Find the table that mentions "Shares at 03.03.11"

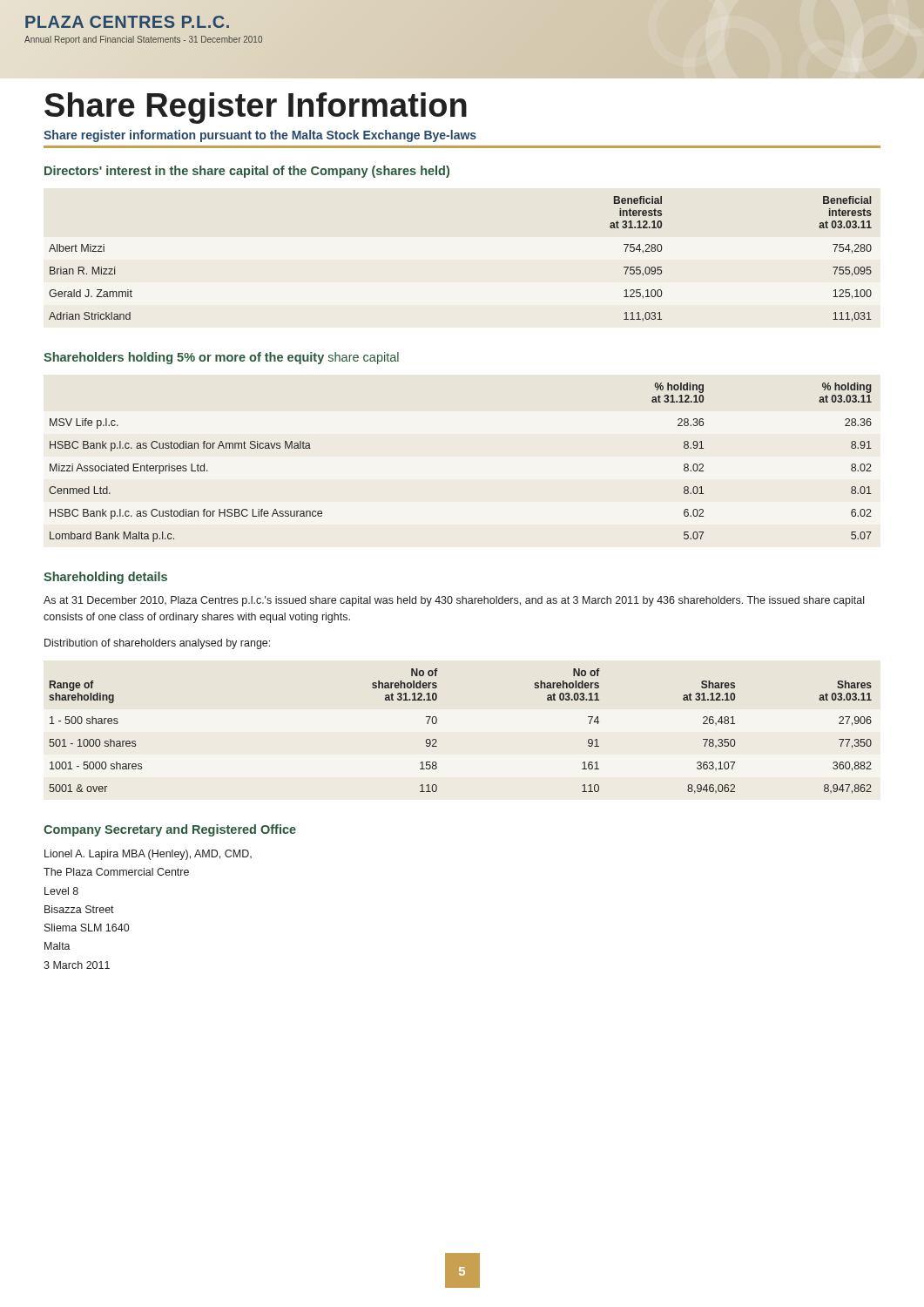tap(462, 730)
